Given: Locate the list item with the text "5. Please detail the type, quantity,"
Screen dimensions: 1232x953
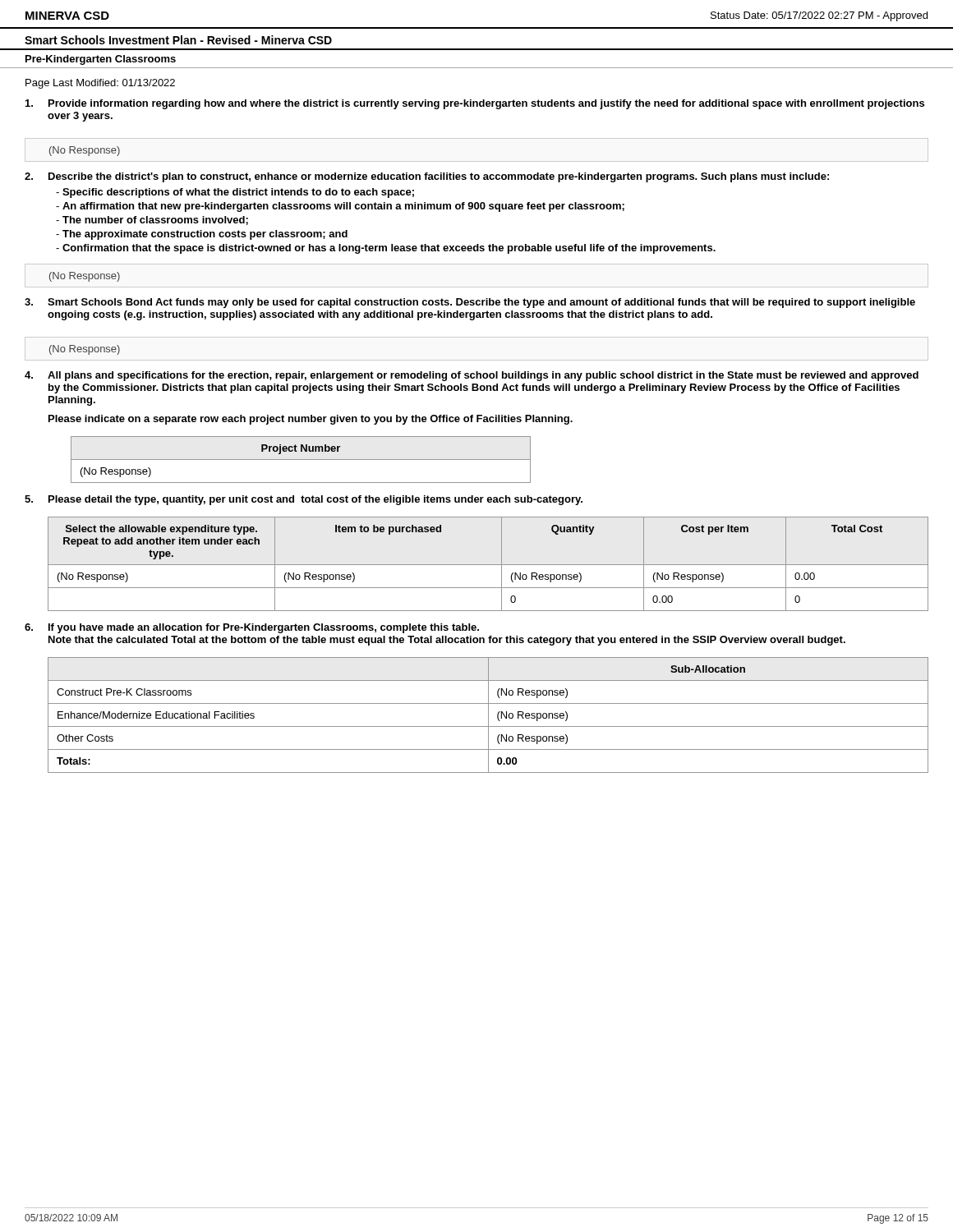Looking at the screenshot, I should (x=476, y=501).
